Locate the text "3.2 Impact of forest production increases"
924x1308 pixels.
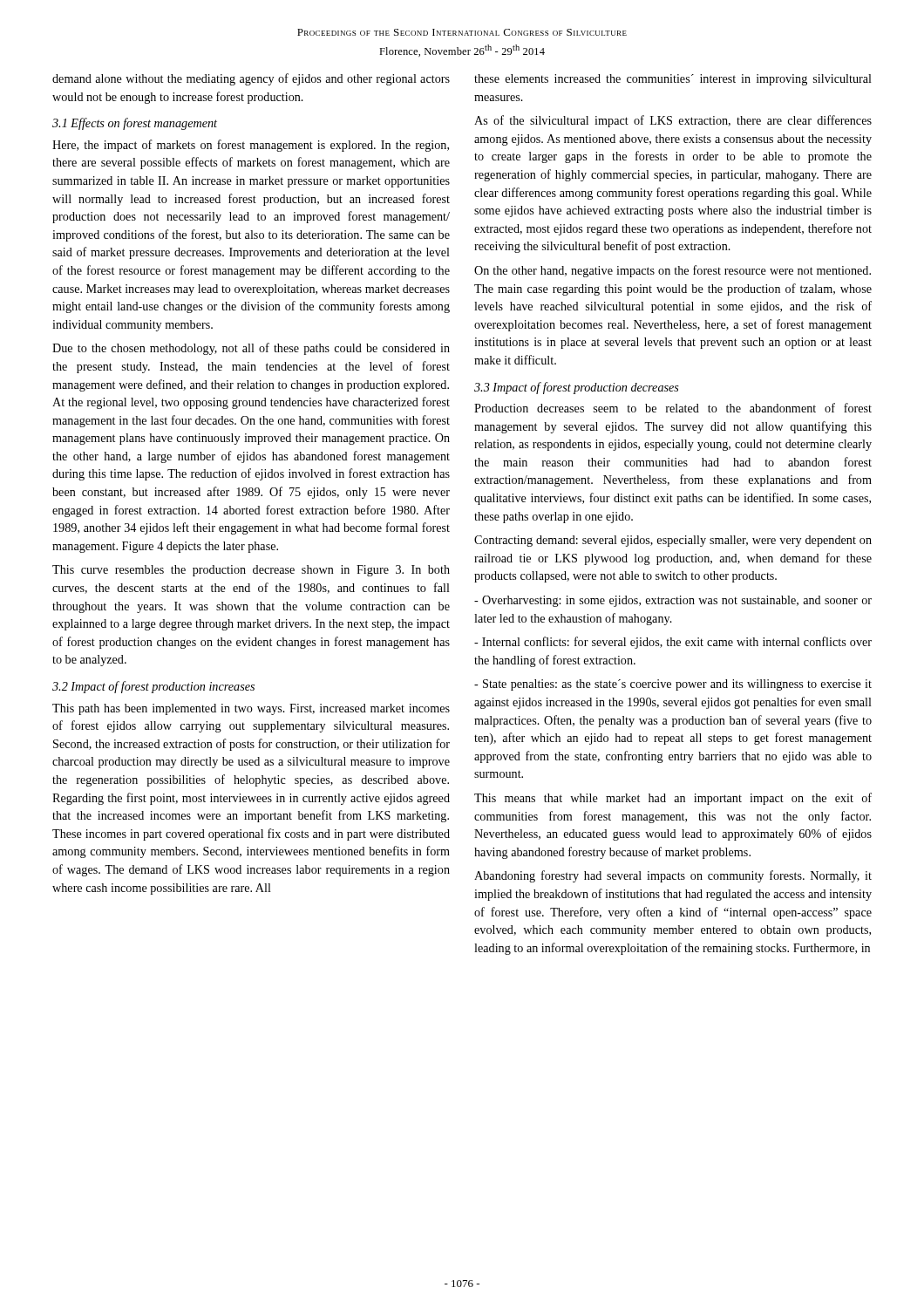251,687
